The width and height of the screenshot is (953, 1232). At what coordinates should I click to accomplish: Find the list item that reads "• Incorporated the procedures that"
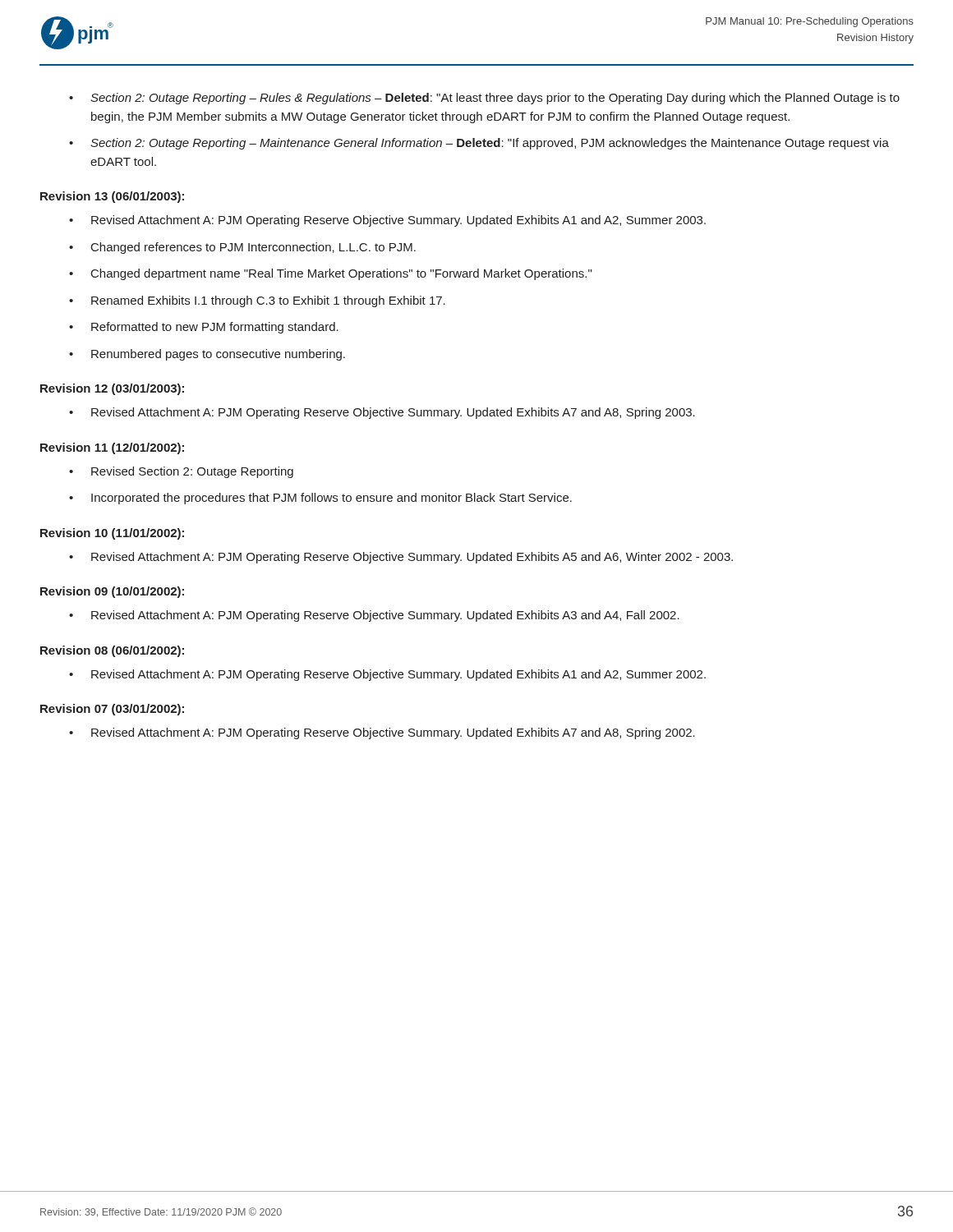coord(491,498)
